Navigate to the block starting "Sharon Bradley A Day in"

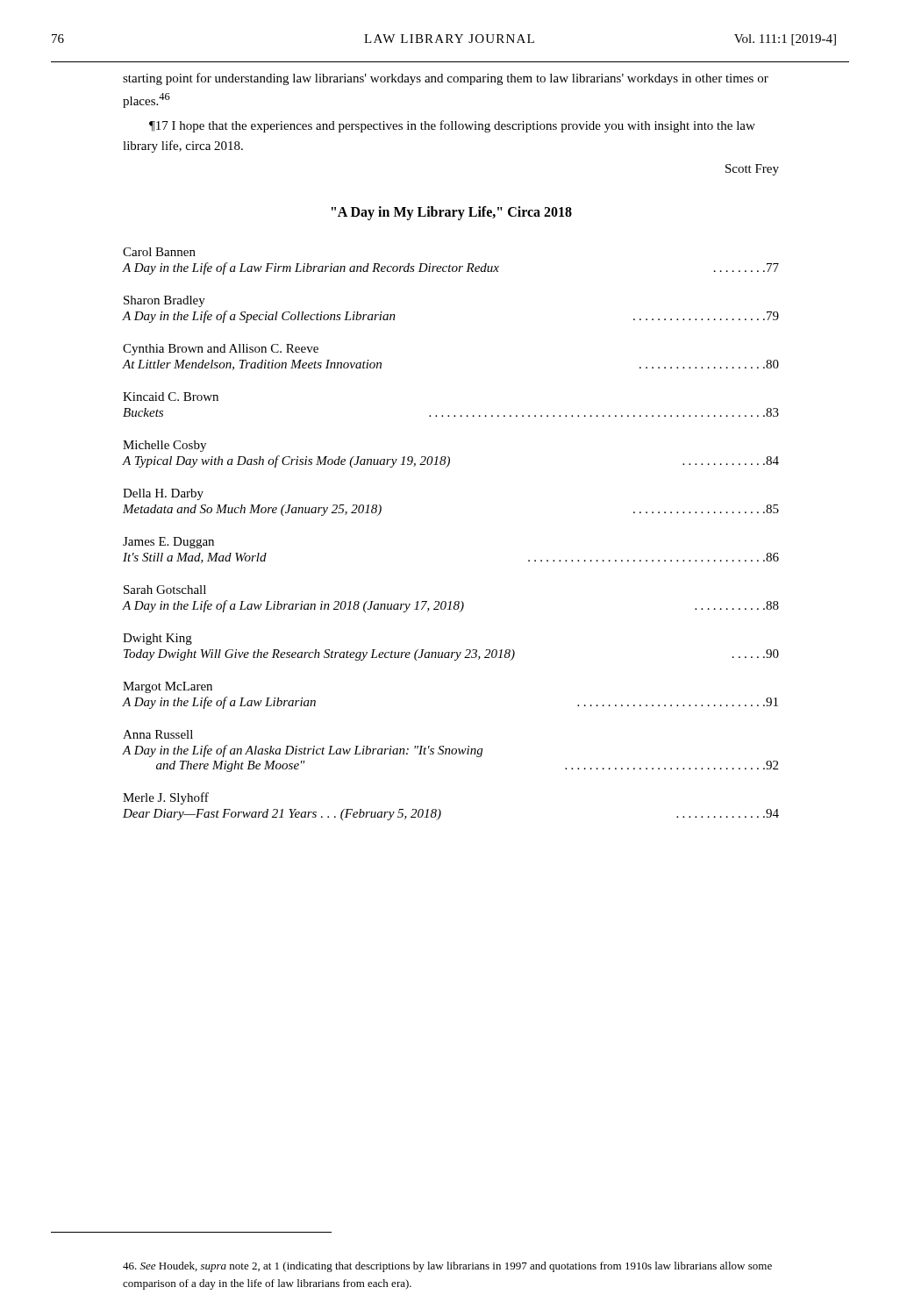(164, 301)
